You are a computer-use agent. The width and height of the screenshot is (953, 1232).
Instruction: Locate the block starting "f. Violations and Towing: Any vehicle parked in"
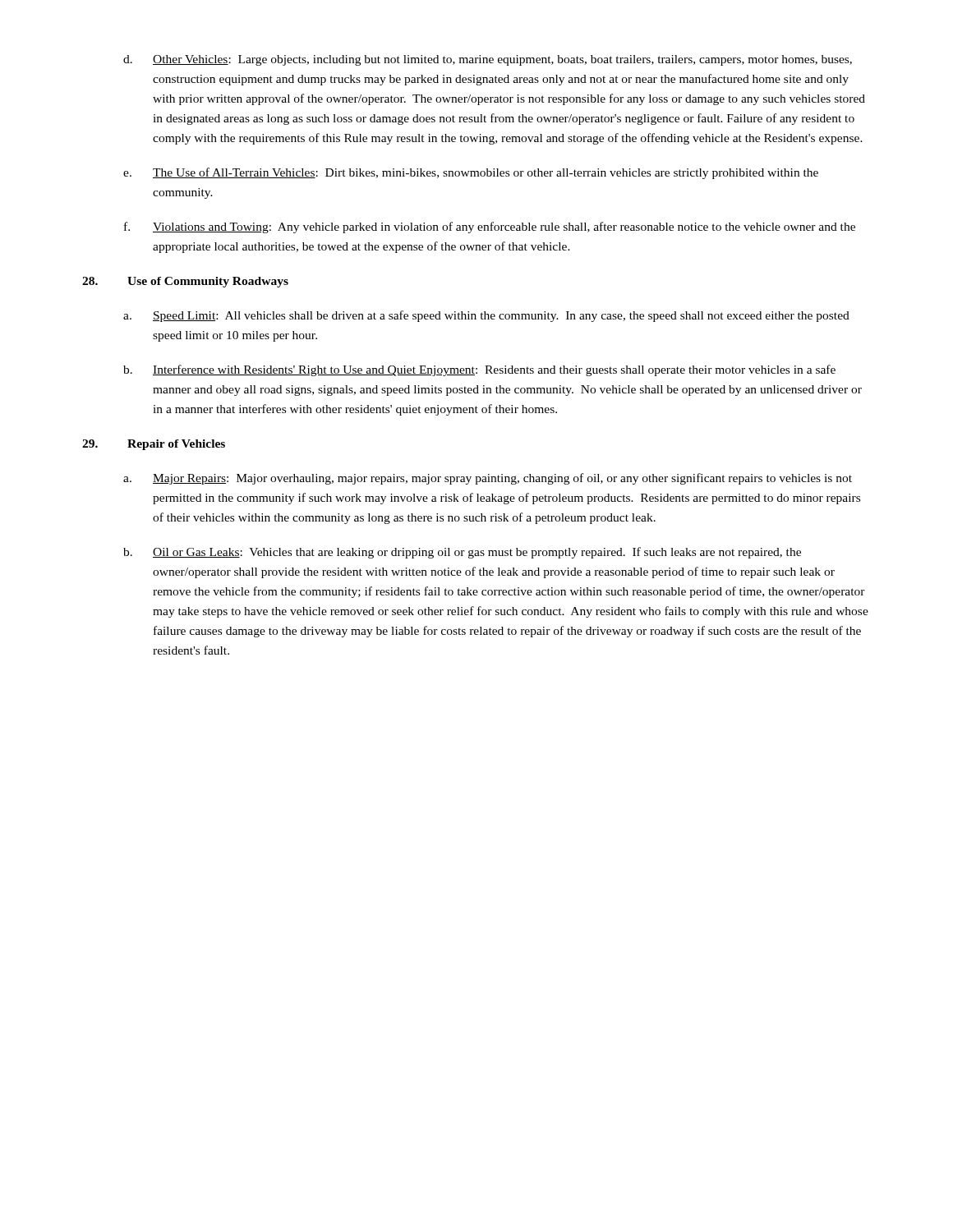coord(497,237)
